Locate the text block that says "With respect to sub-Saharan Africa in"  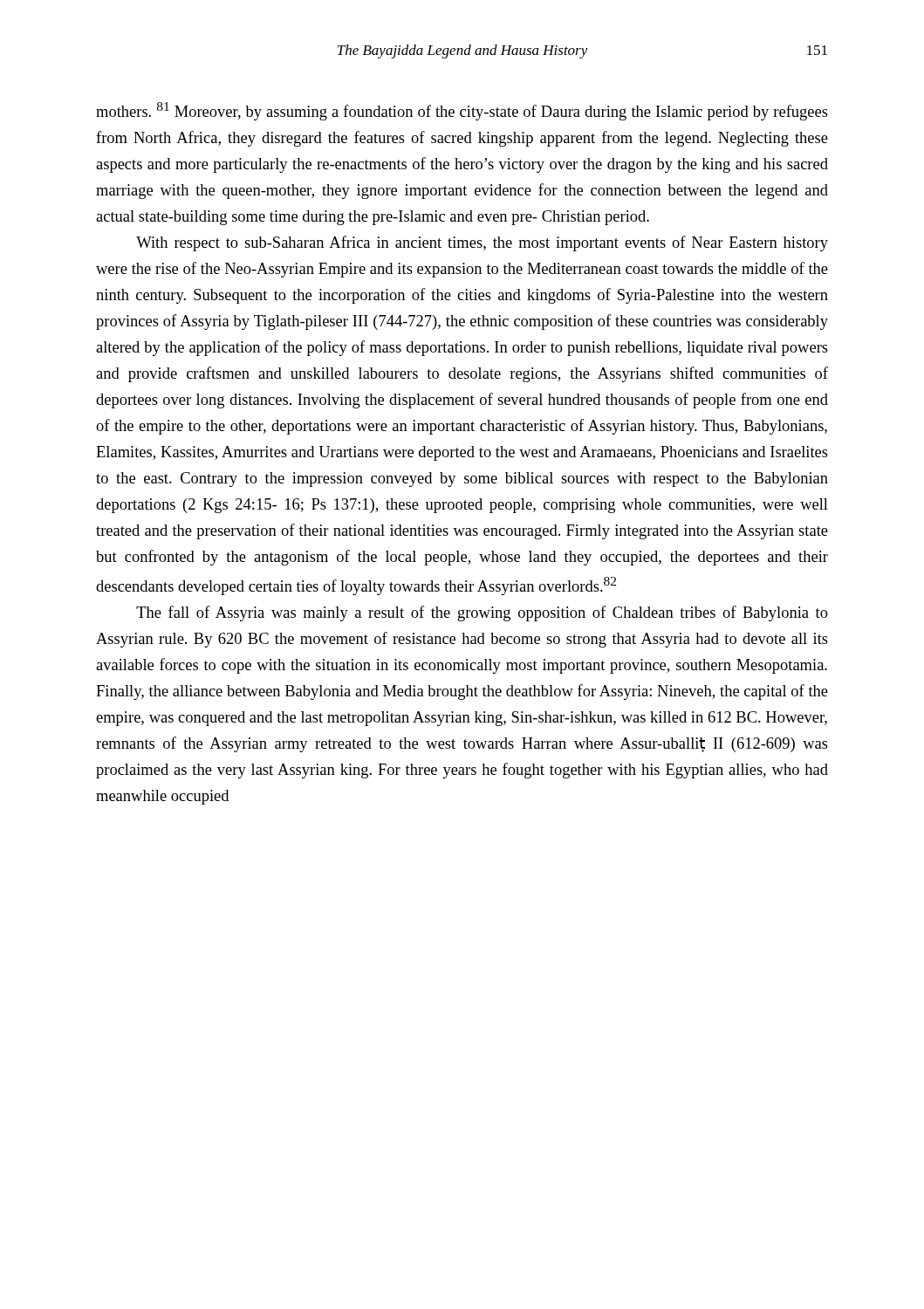click(462, 415)
